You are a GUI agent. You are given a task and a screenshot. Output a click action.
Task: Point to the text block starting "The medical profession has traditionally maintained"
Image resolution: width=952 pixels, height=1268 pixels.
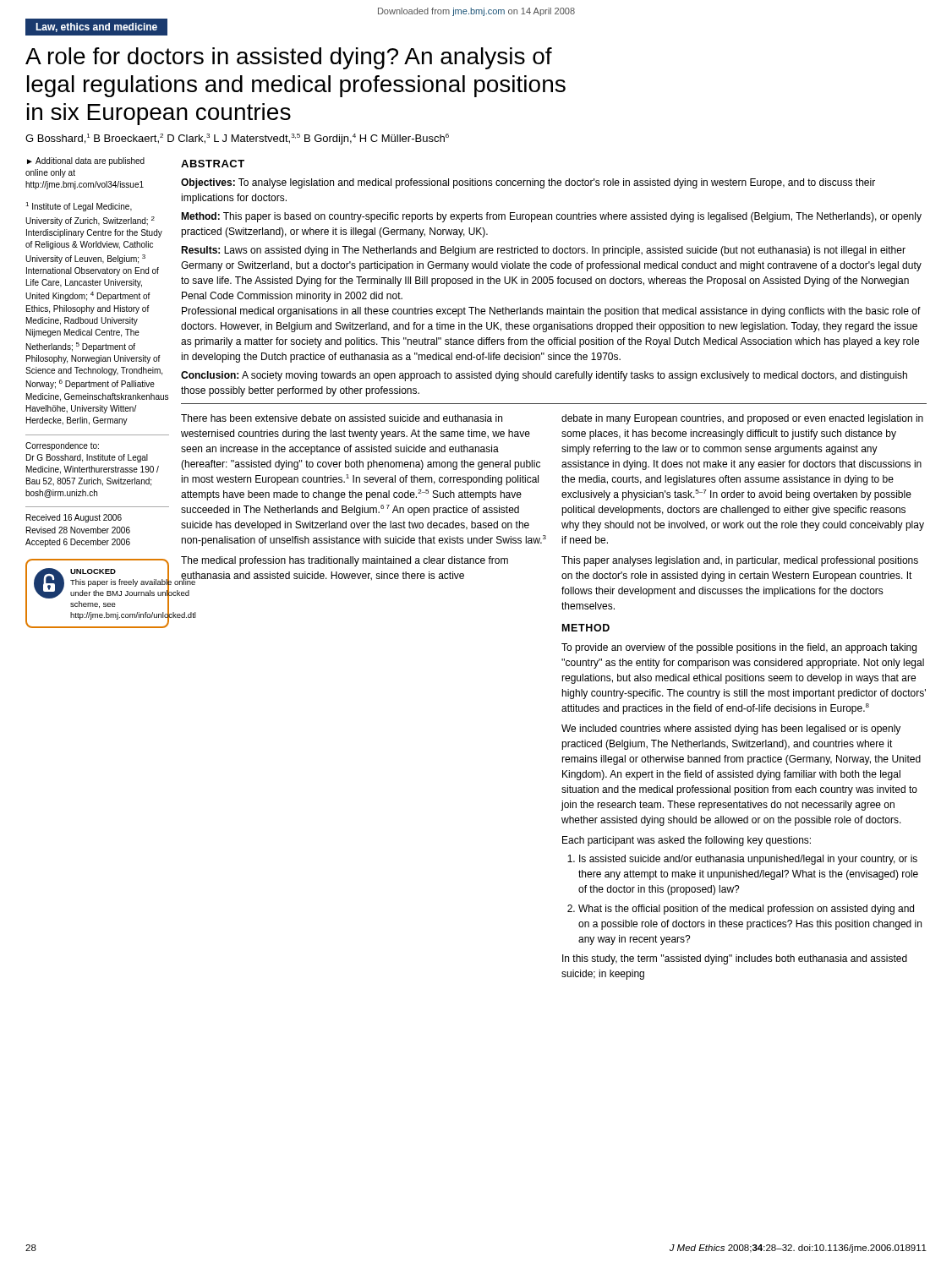345,568
